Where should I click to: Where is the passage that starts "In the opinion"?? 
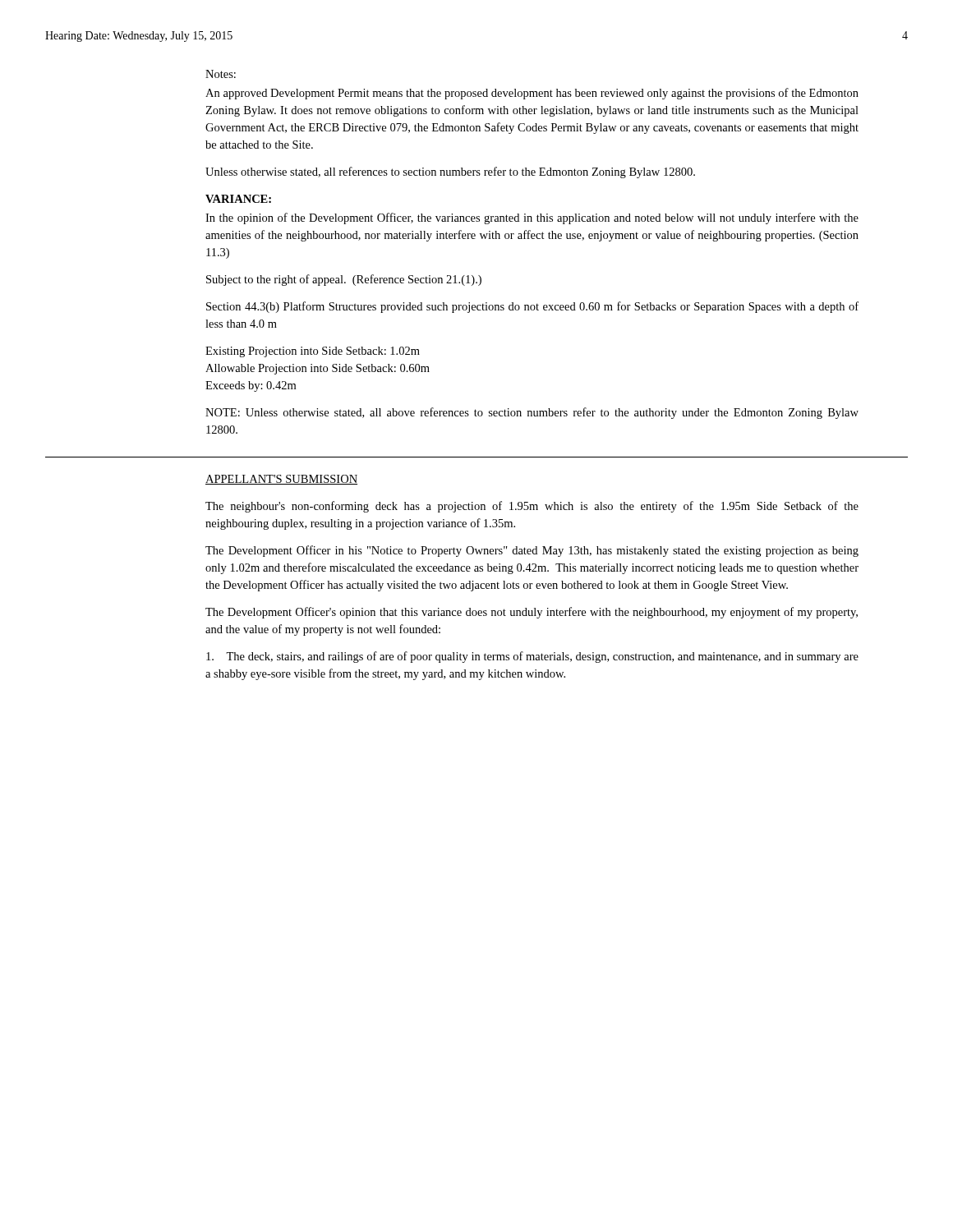click(x=532, y=235)
